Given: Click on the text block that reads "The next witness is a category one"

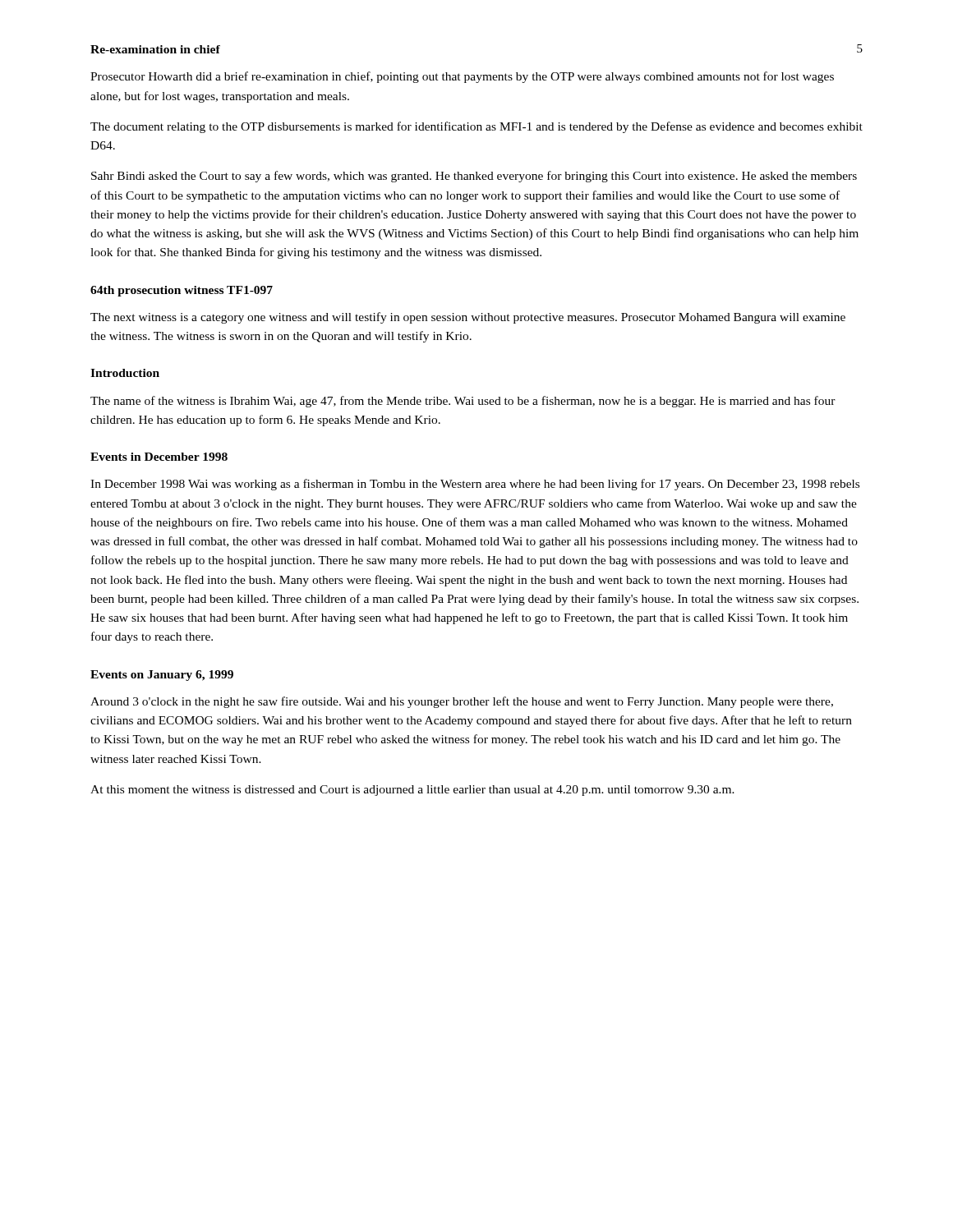Looking at the screenshot, I should click(x=468, y=326).
